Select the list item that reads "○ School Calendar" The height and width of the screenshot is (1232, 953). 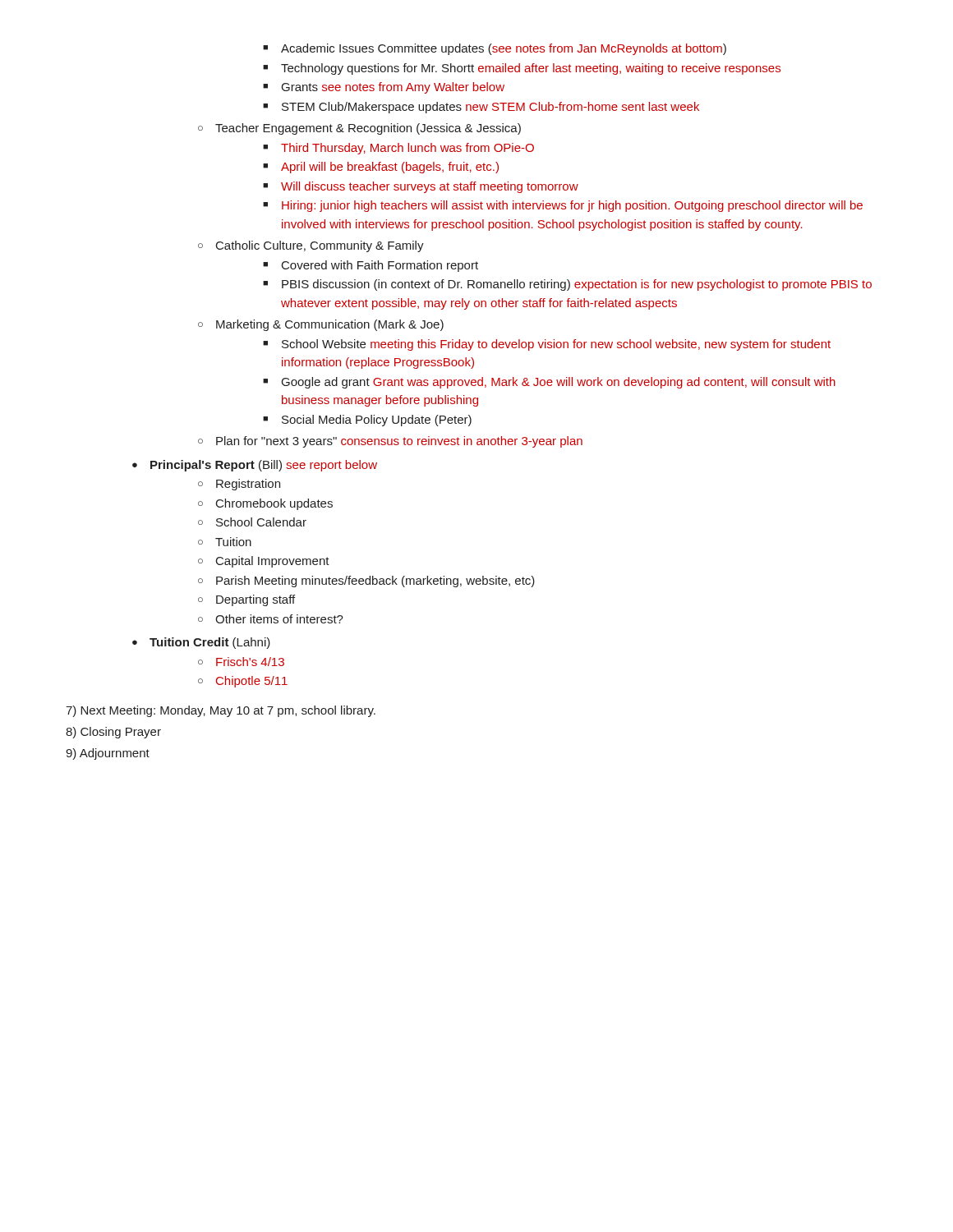click(x=252, y=522)
